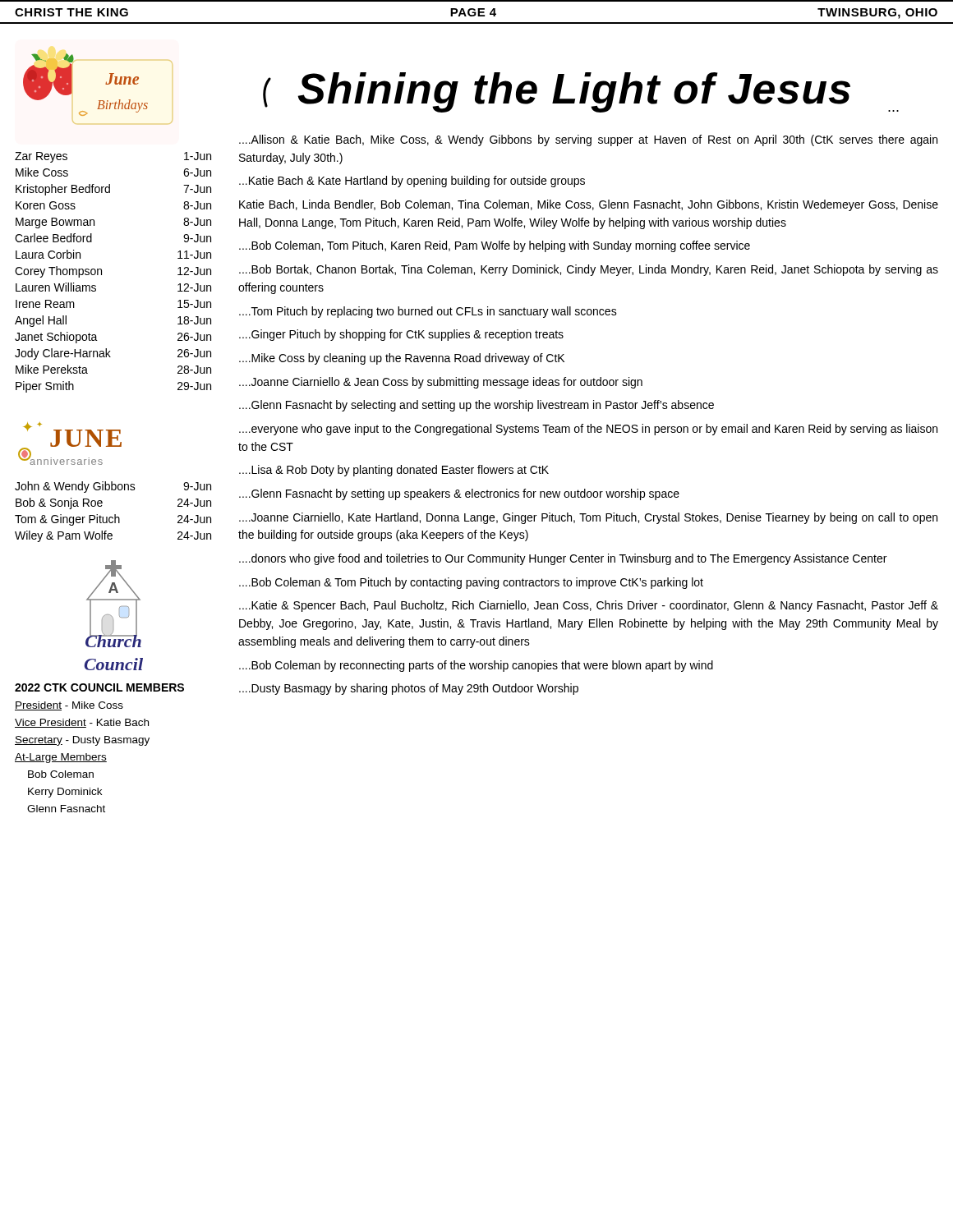Image resolution: width=953 pixels, height=1232 pixels.
Task: Find the text starting "2022 CTK COUNCIL MEMBERS"
Action: (x=100, y=687)
